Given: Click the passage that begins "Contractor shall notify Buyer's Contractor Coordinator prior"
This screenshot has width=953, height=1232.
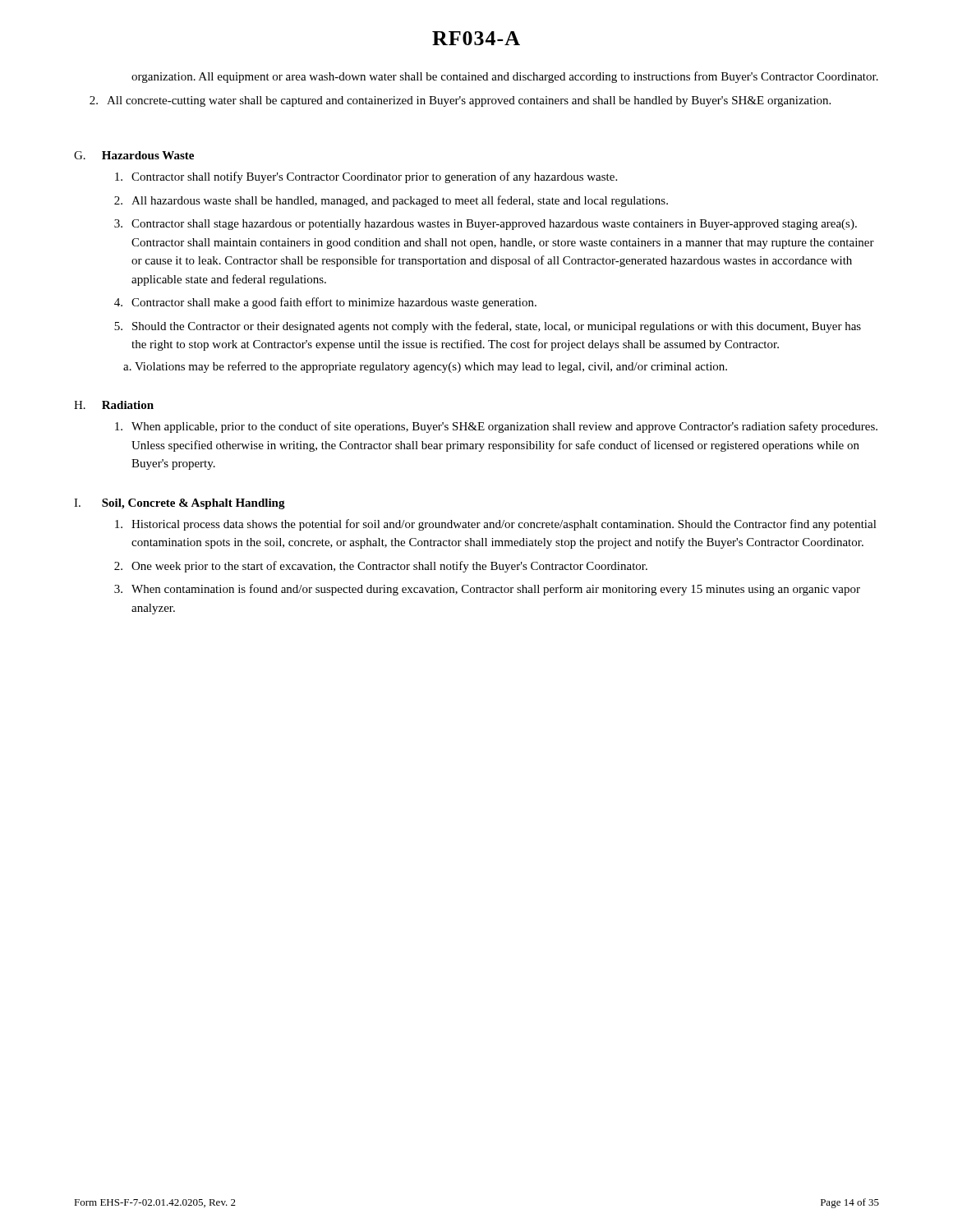Looking at the screenshot, I should point(489,177).
